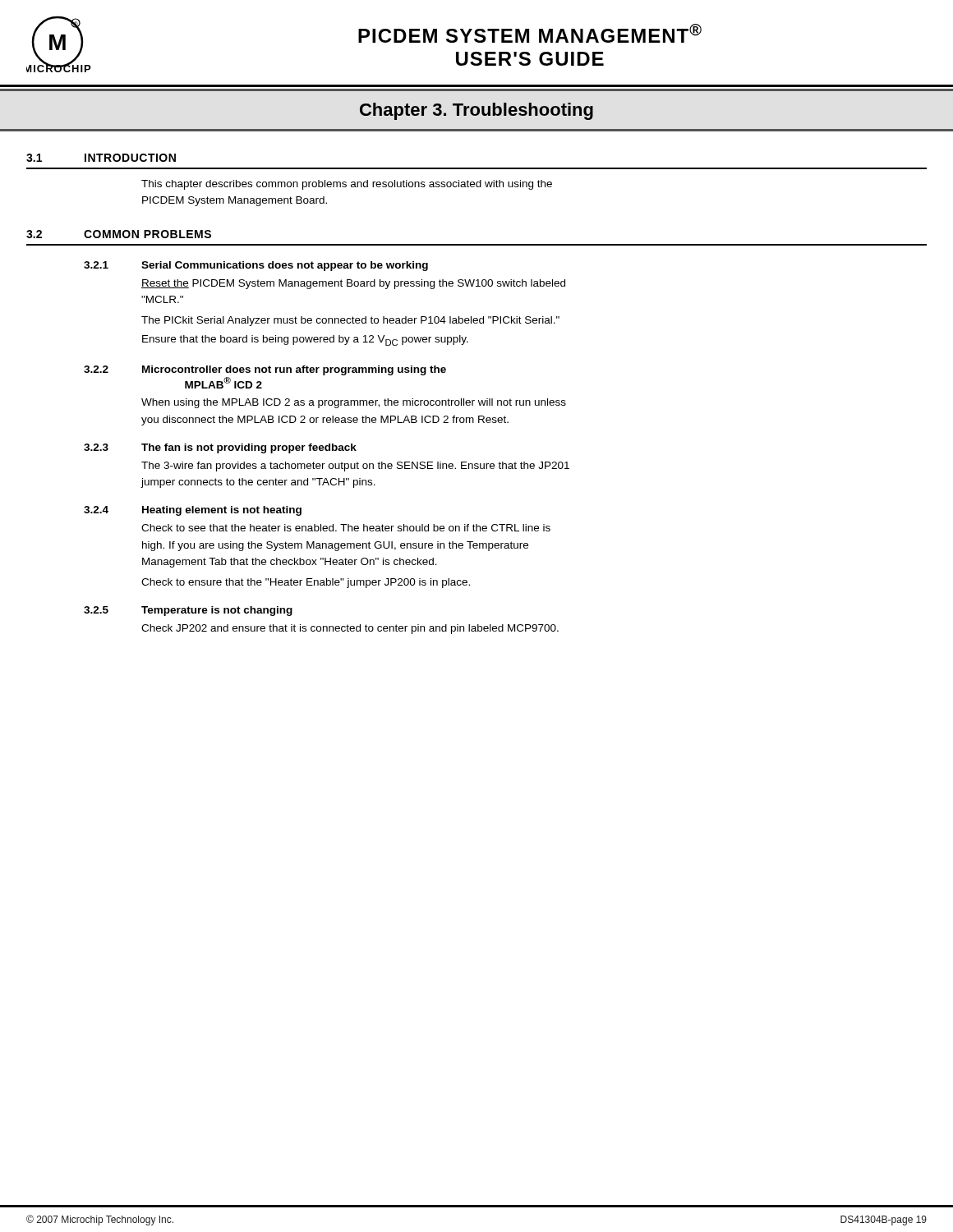Locate the section header containing "3.2.5 Temperature is not changing"
This screenshot has width=953, height=1232.
[188, 610]
